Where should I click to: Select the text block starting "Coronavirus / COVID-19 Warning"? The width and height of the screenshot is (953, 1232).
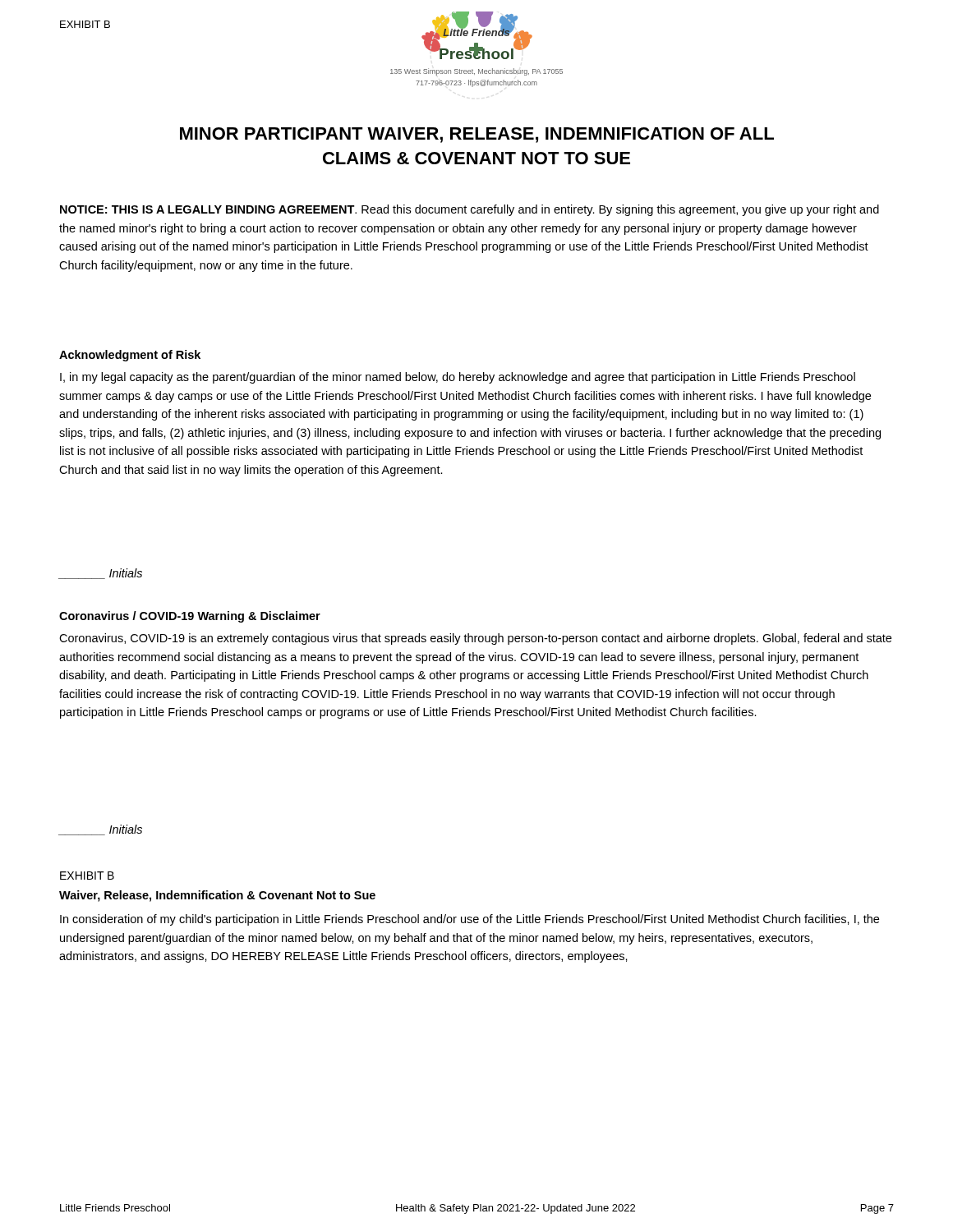tap(190, 616)
